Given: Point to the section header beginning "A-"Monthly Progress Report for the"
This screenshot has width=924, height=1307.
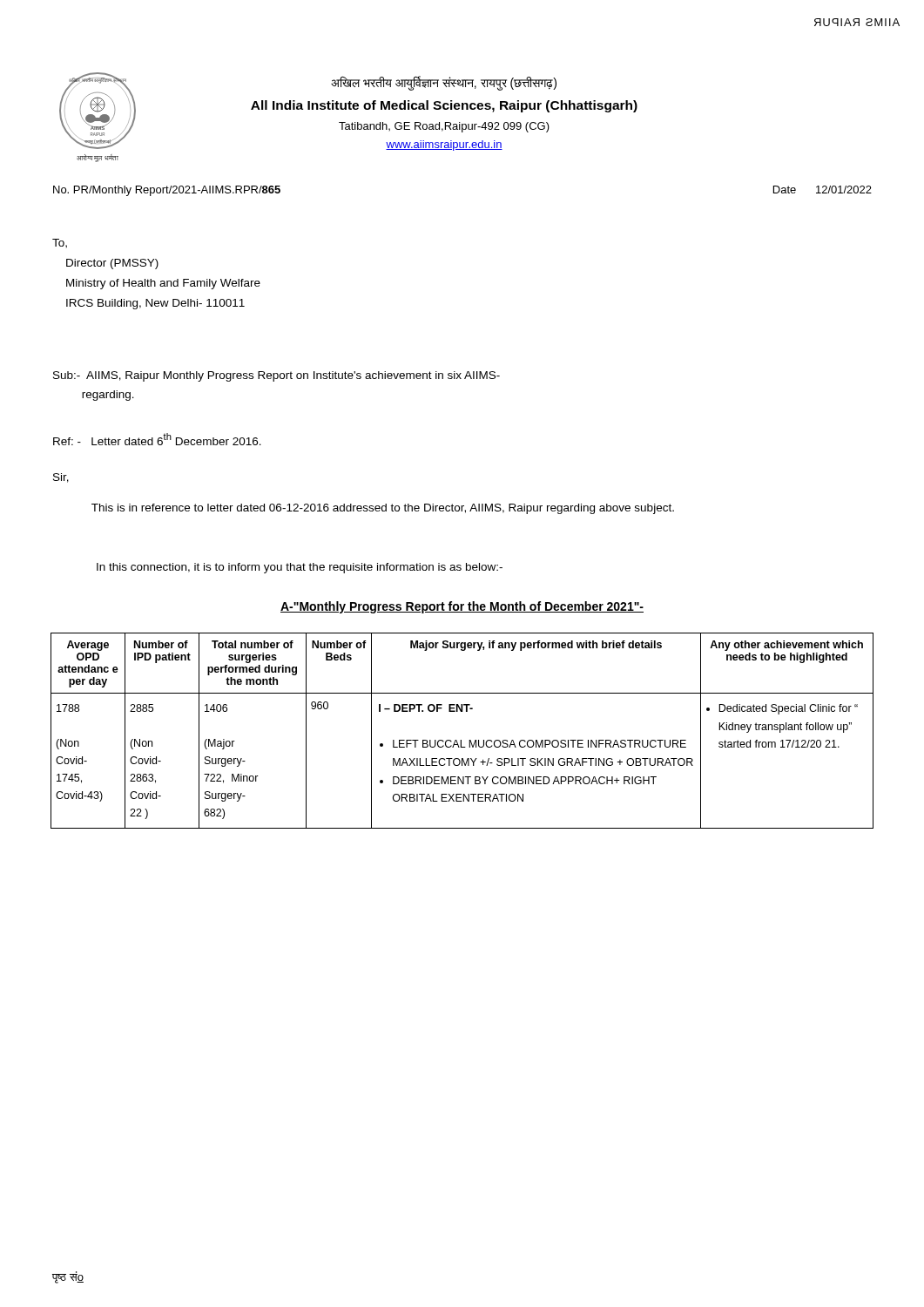Looking at the screenshot, I should (x=462, y=606).
